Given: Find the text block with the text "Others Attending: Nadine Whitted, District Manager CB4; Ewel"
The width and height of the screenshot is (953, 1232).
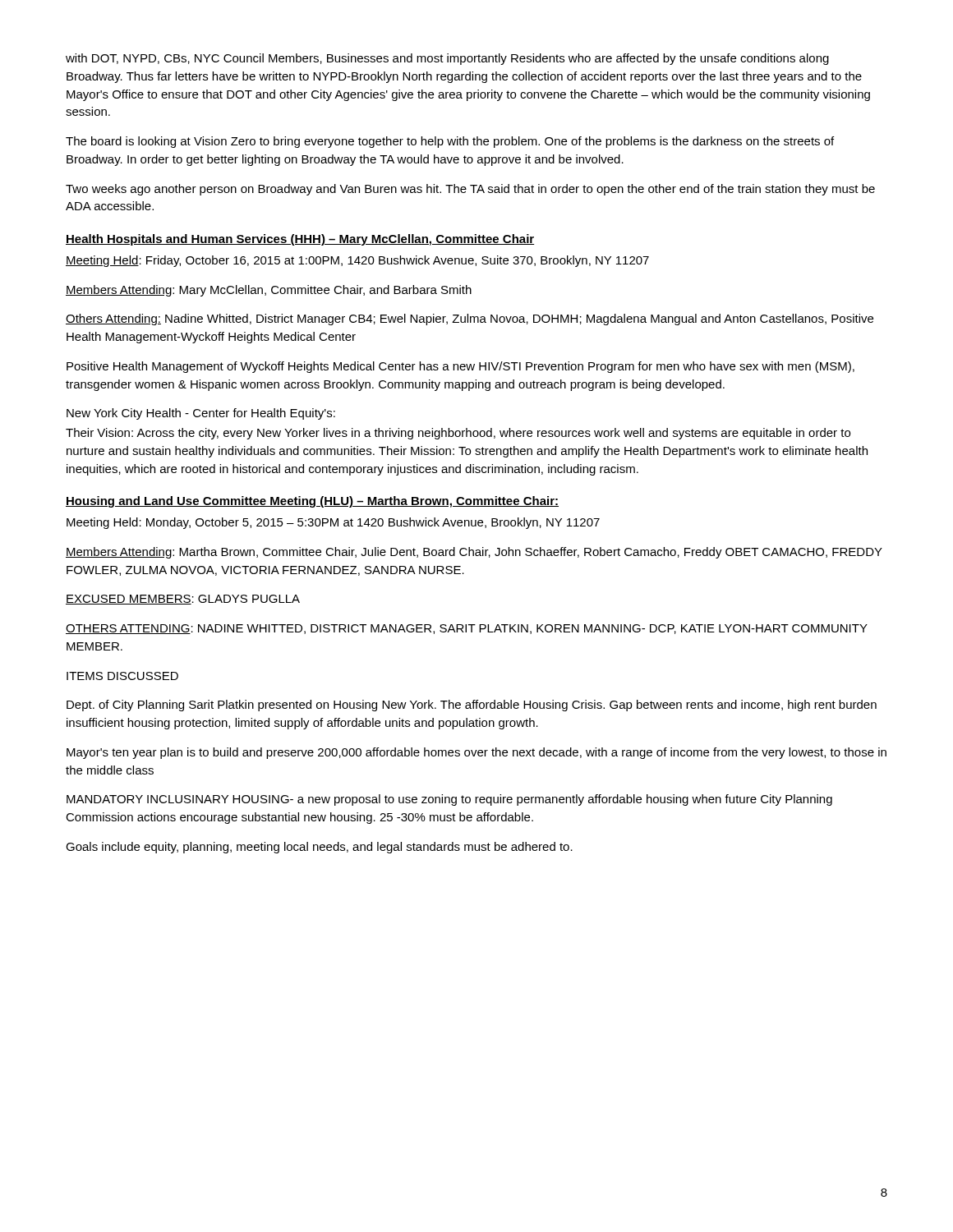Looking at the screenshot, I should (x=470, y=327).
